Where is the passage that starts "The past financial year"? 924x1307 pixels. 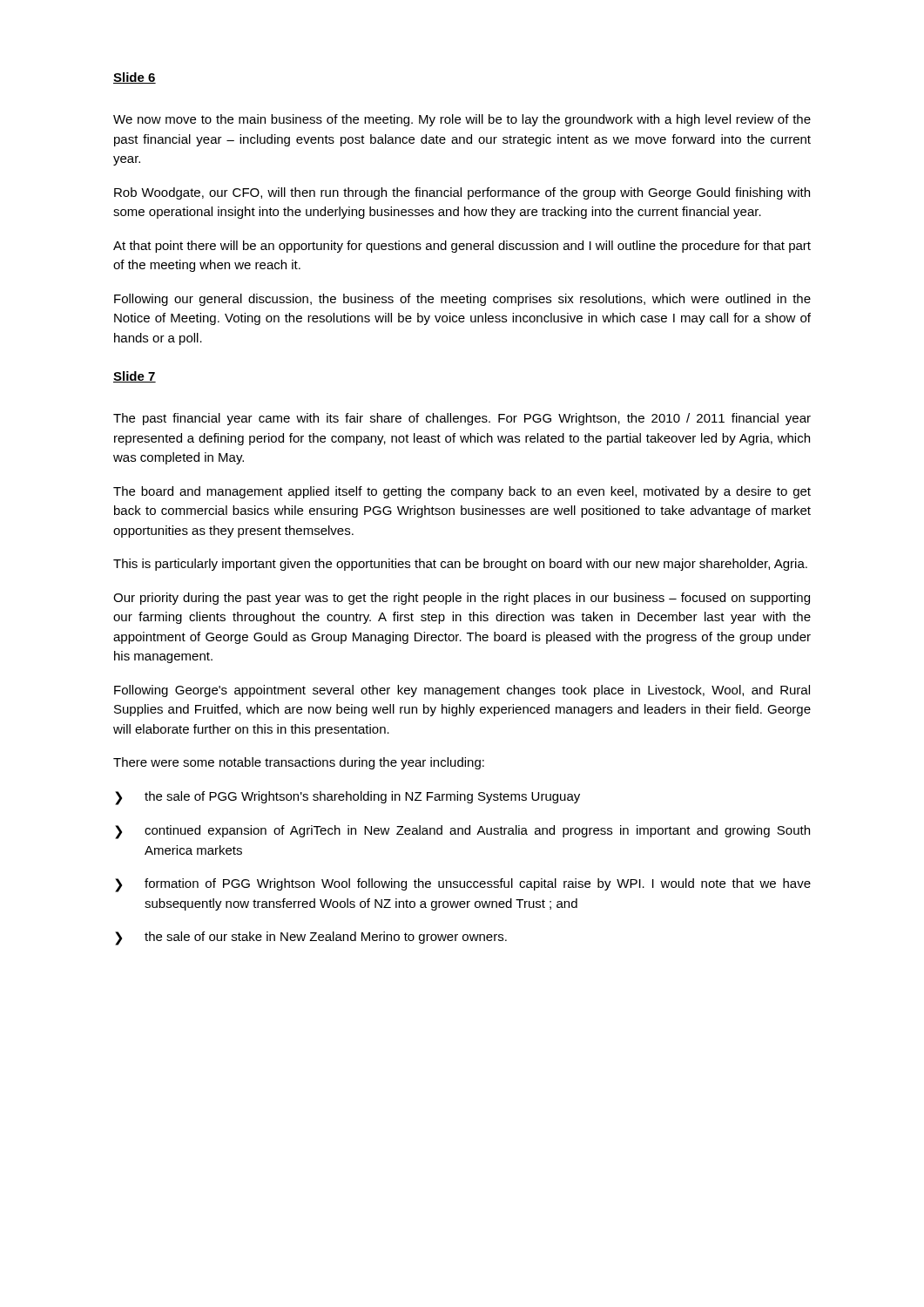point(462,438)
